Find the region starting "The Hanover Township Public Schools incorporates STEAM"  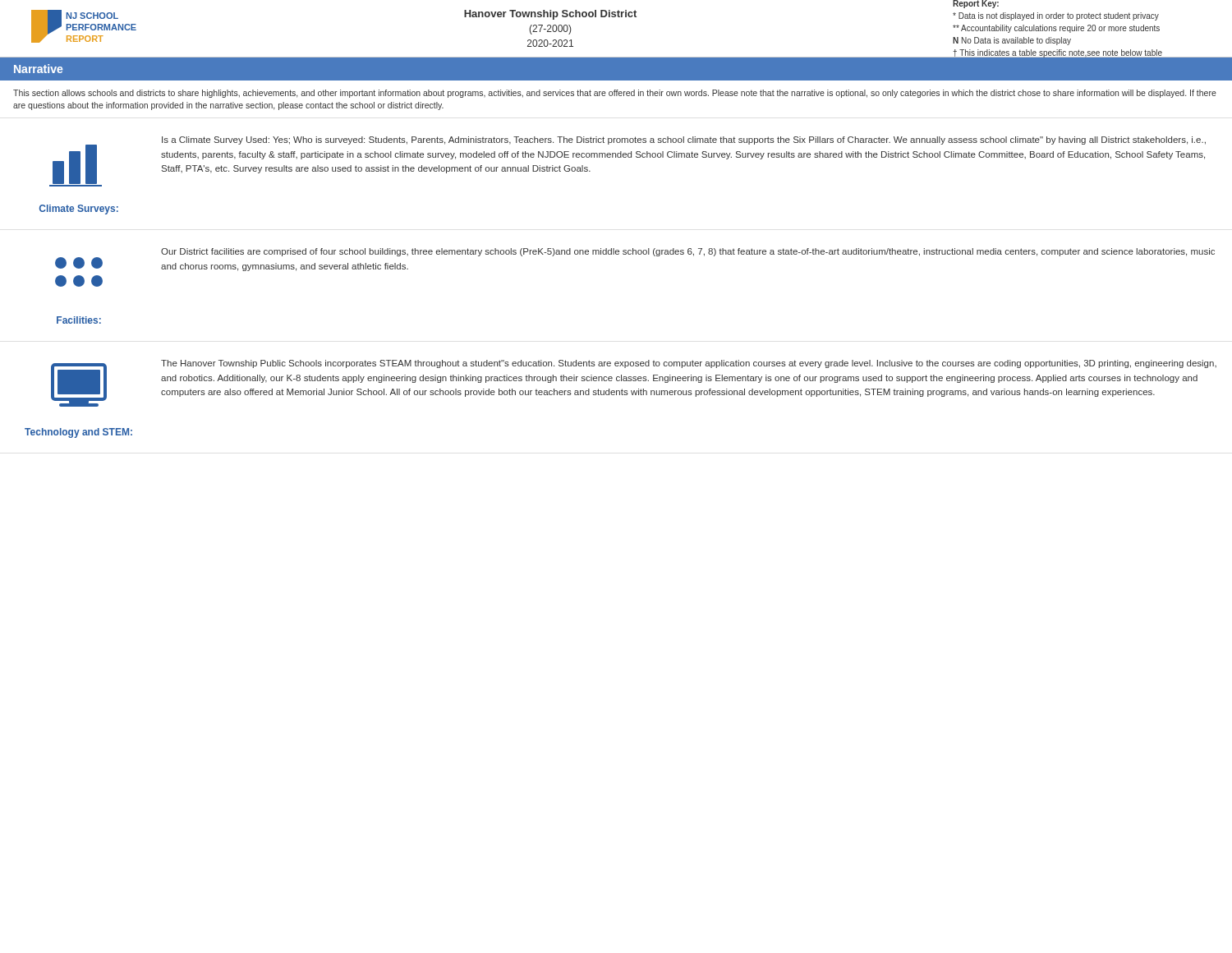point(689,378)
